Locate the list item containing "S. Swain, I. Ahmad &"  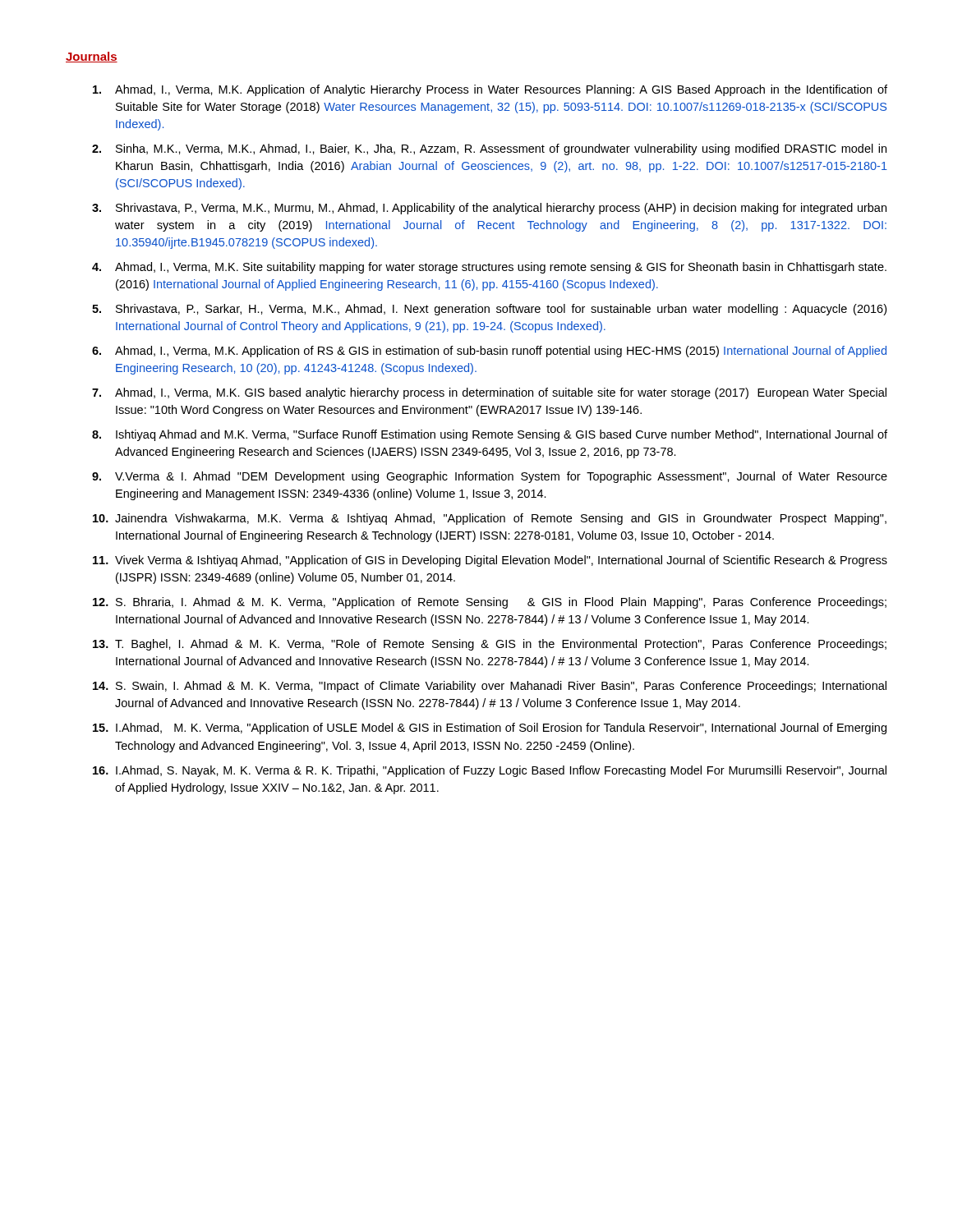click(501, 695)
